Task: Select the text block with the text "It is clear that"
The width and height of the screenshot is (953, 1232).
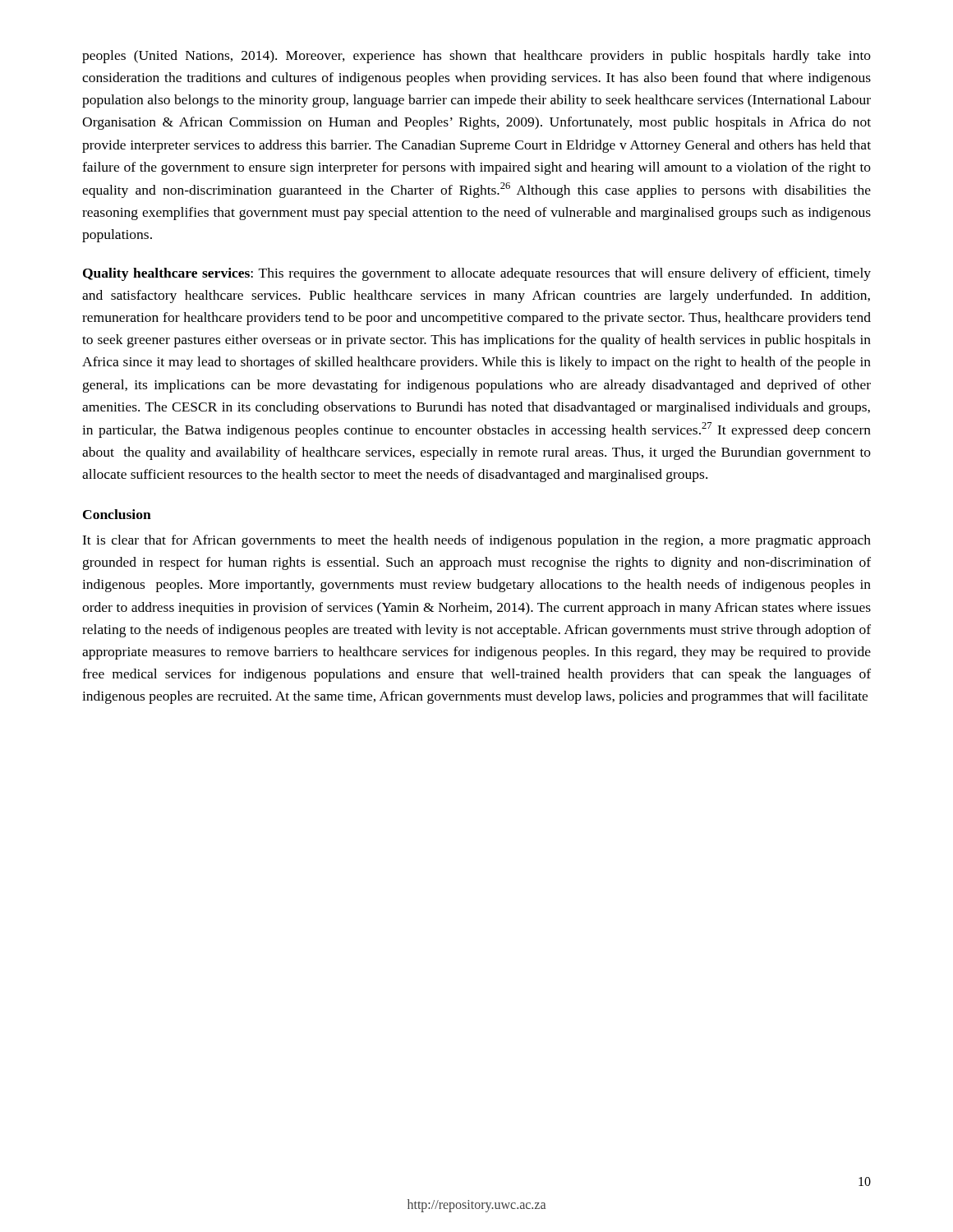Action: point(476,618)
